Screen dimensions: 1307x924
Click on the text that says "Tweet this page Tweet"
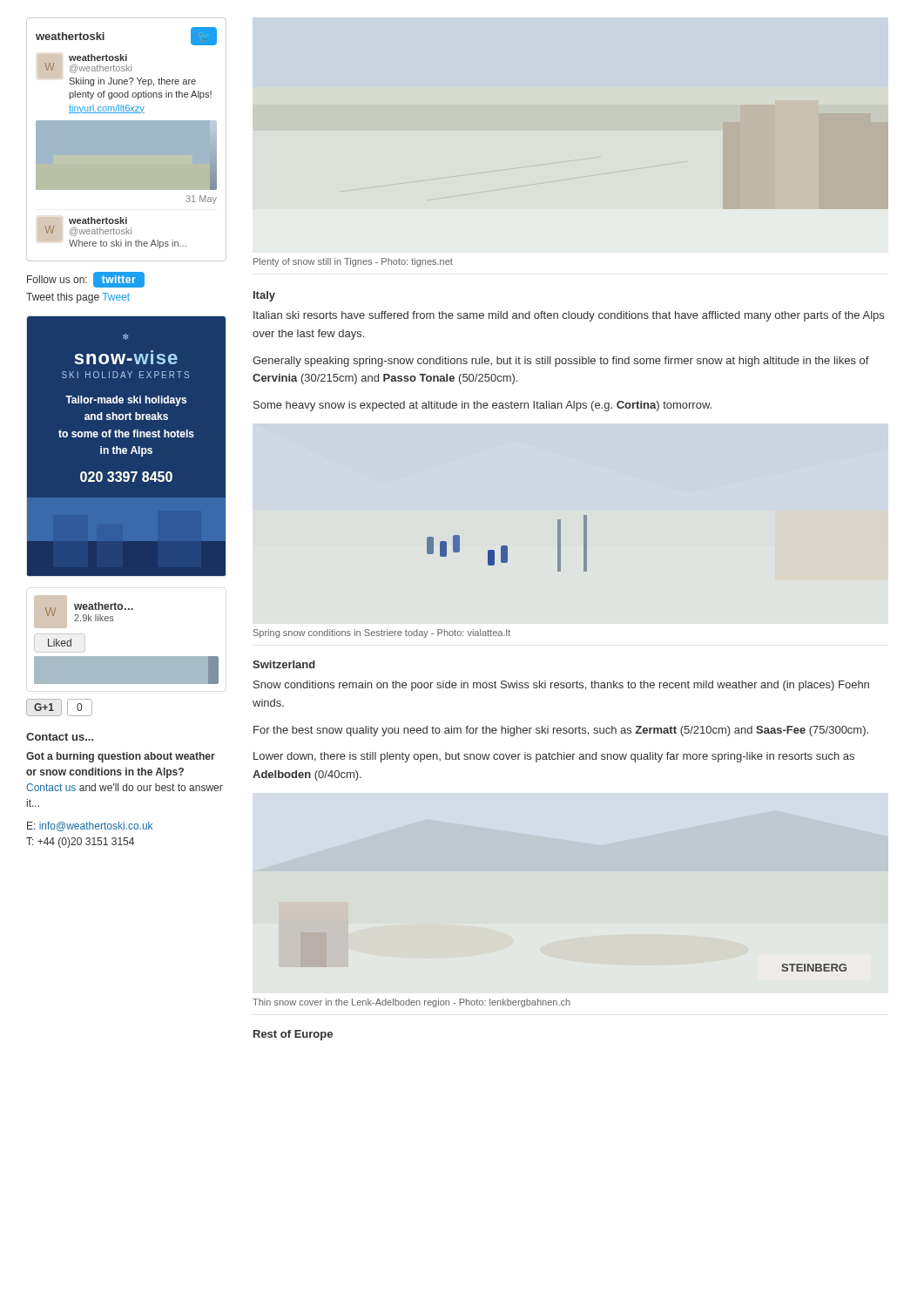[78, 297]
